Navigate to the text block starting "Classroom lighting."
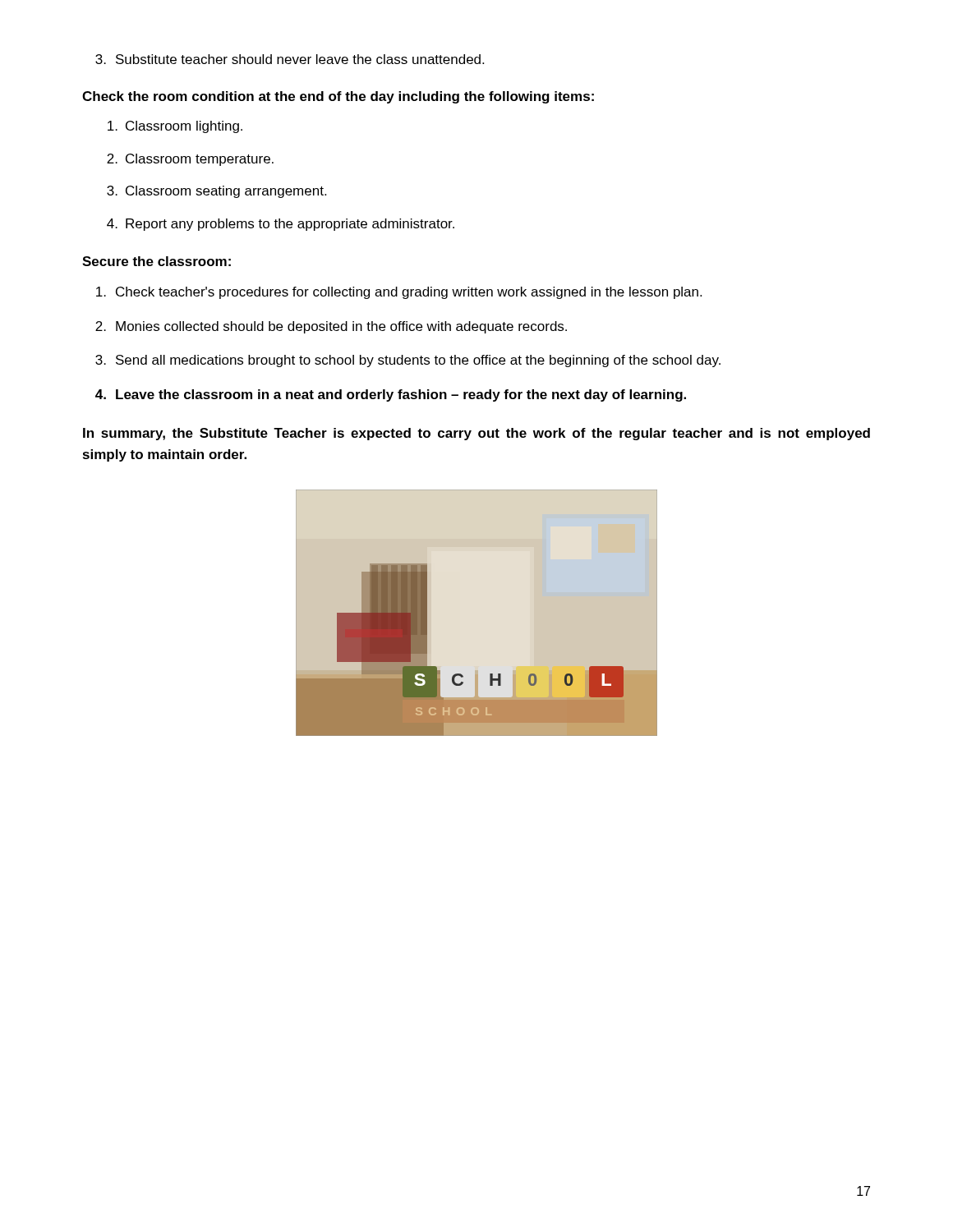 point(175,127)
